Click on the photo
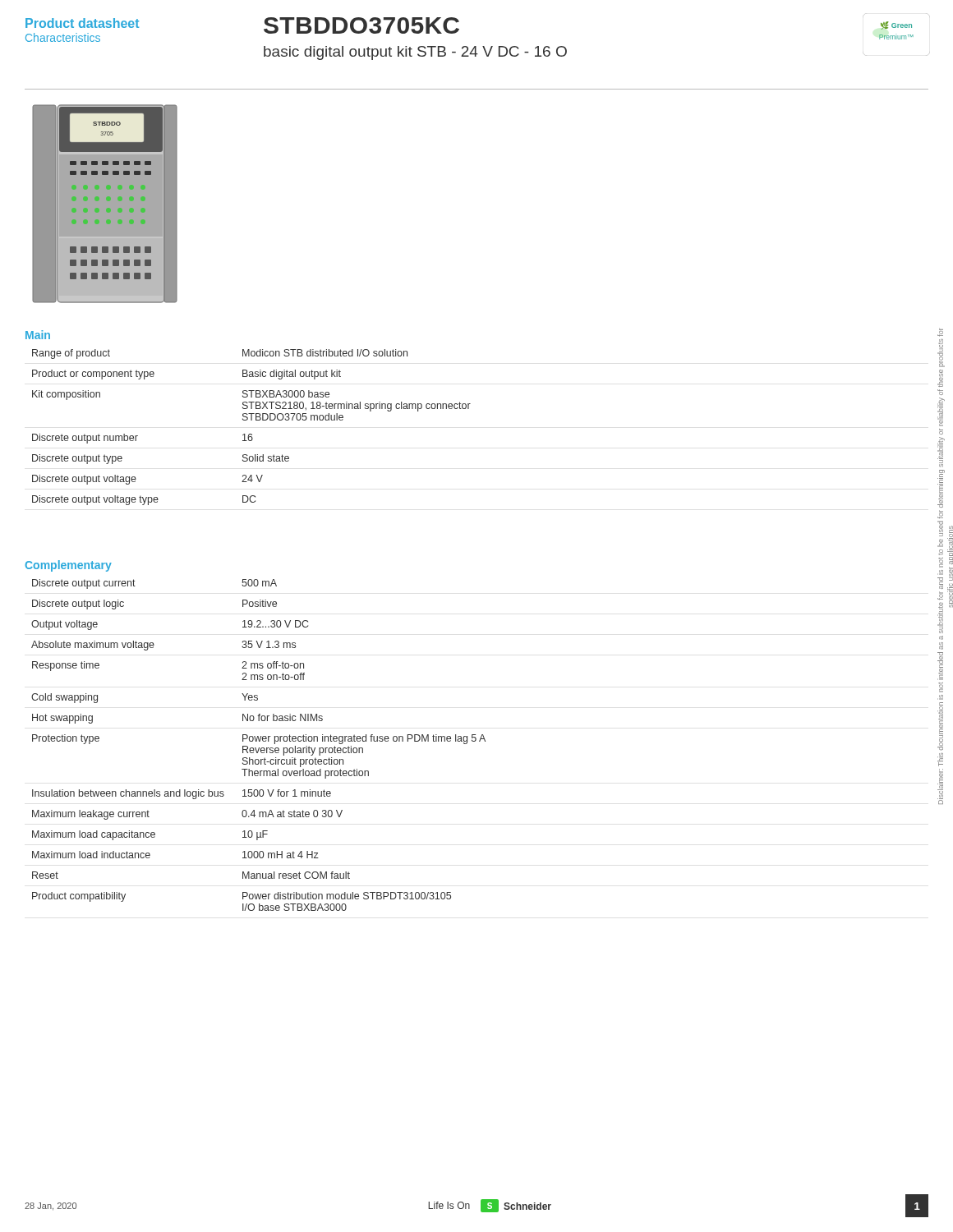The height and width of the screenshot is (1232, 953). (123, 208)
